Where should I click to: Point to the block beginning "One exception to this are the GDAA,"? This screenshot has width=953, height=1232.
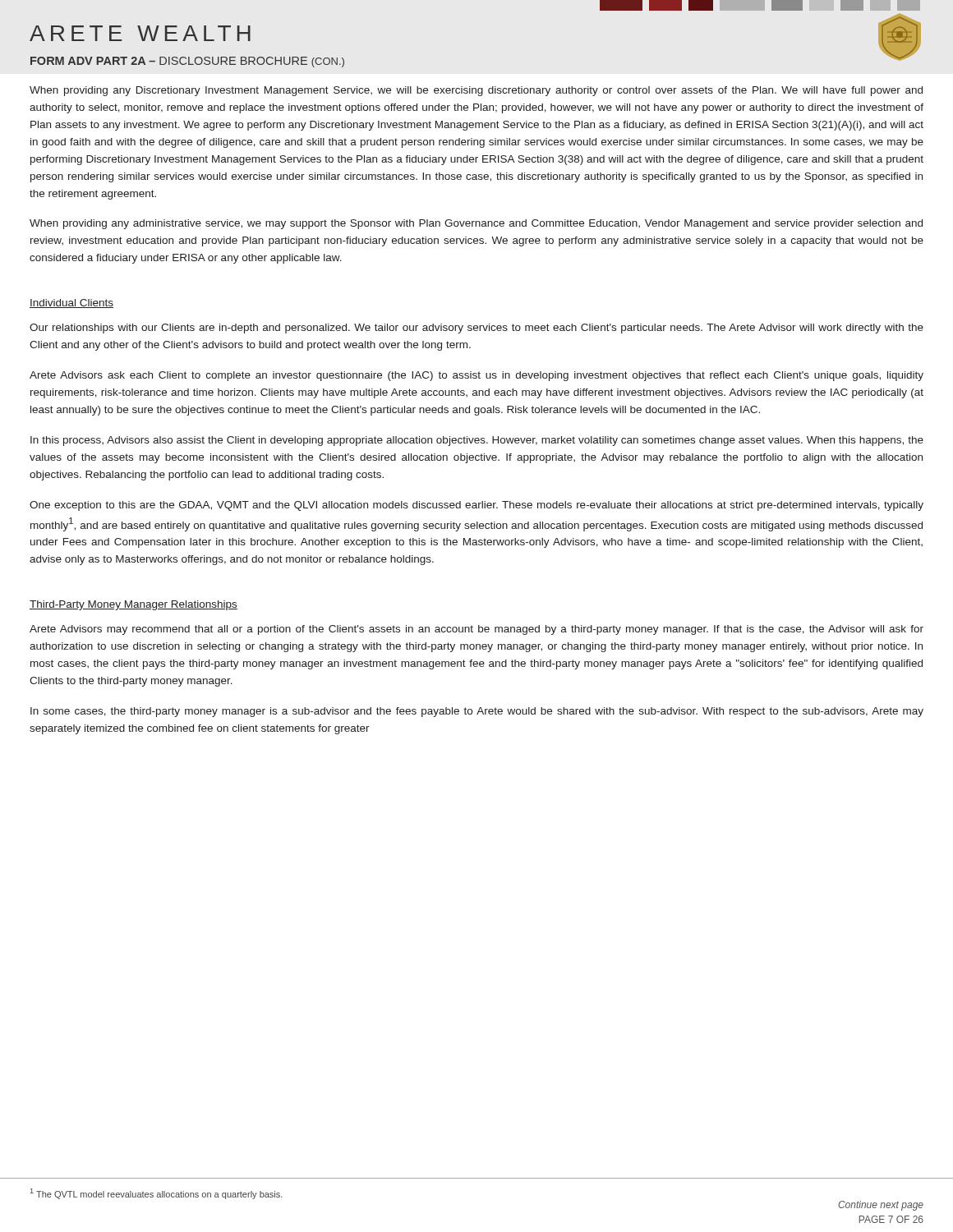(476, 532)
